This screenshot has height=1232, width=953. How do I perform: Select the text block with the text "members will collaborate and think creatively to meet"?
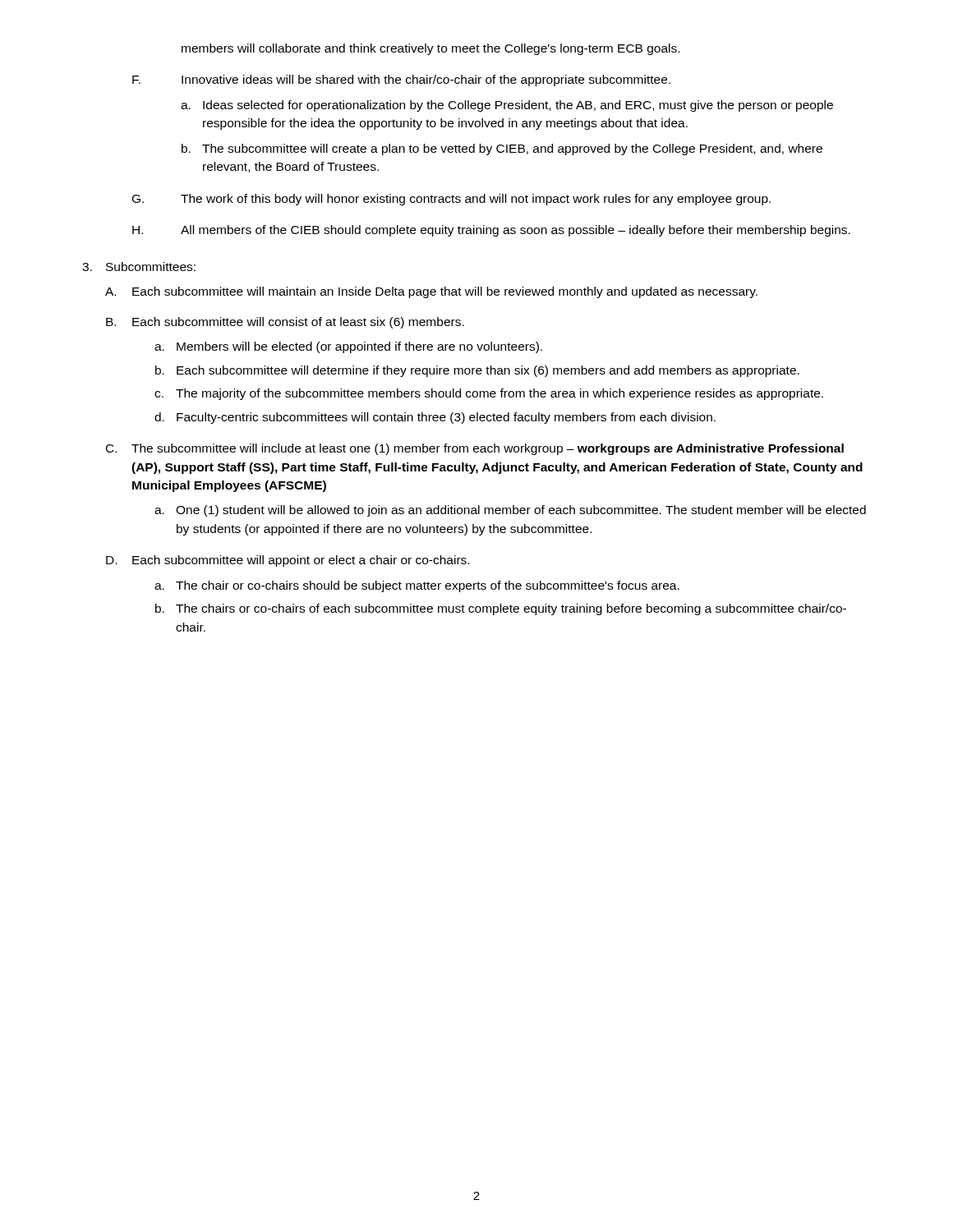click(431, 48)
